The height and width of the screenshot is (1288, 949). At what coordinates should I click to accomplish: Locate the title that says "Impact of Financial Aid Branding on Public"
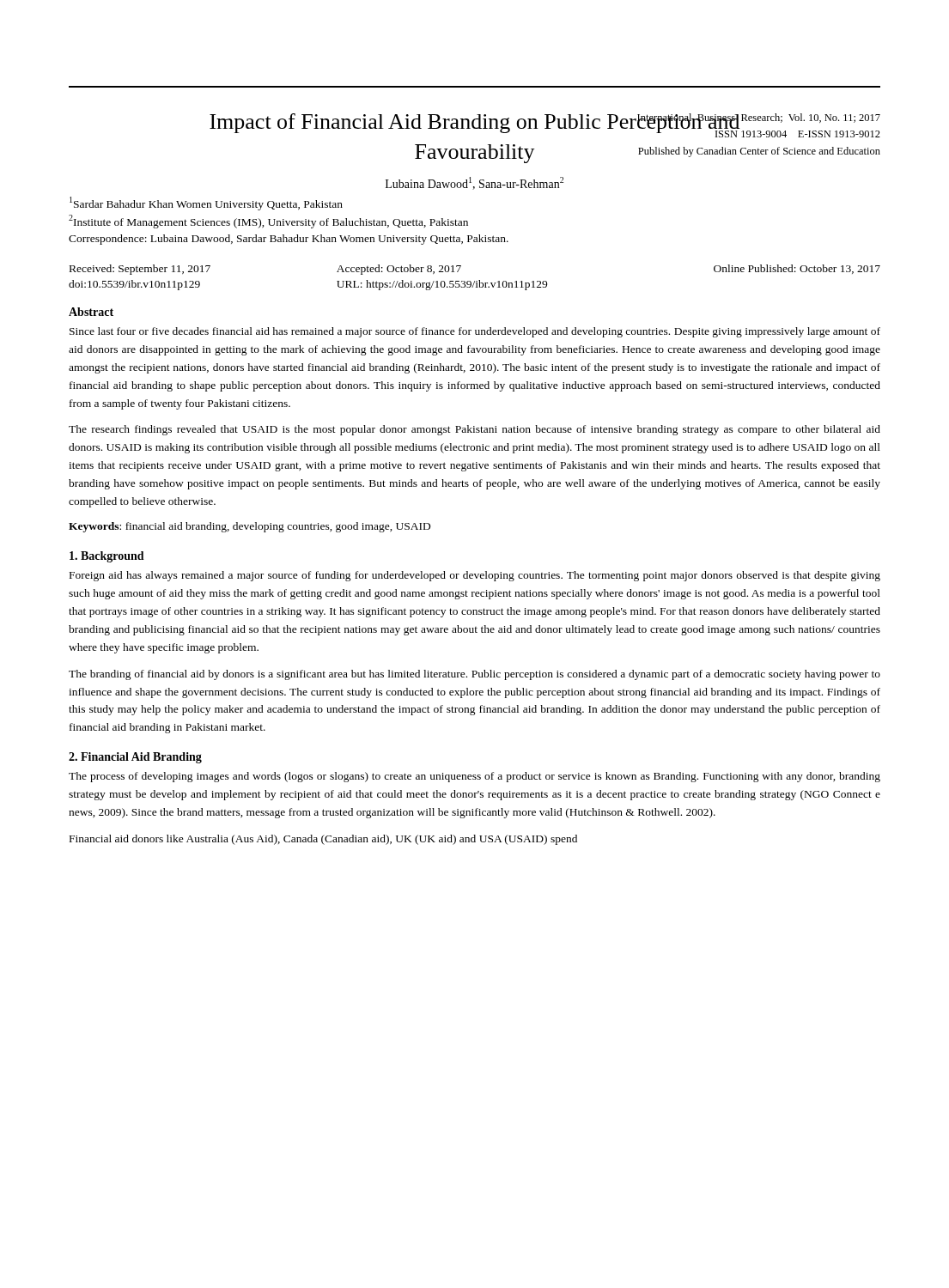(x=474, y=137)
